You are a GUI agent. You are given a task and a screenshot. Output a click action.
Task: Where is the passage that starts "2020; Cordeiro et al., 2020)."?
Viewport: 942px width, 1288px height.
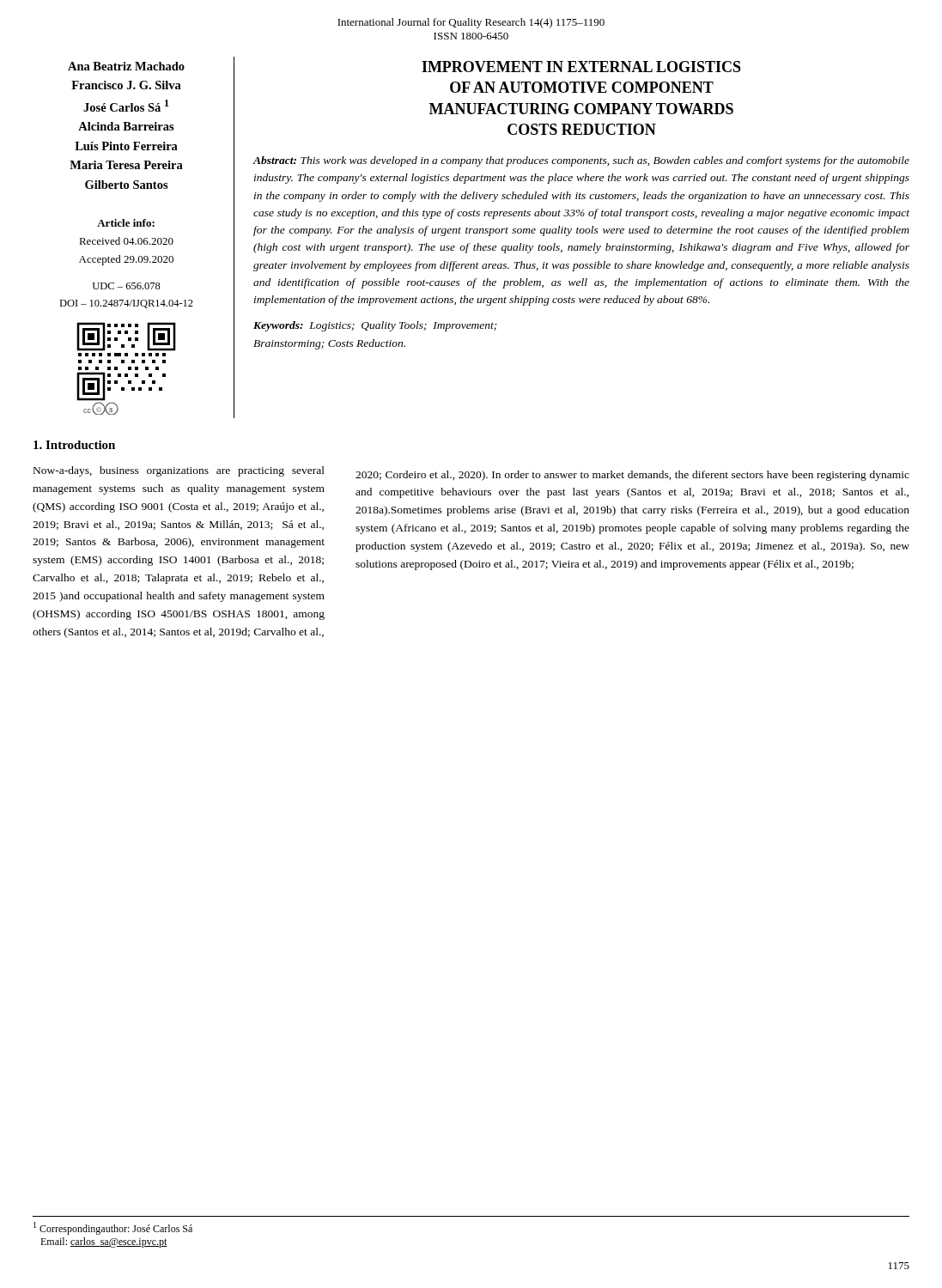pos(632,519)
